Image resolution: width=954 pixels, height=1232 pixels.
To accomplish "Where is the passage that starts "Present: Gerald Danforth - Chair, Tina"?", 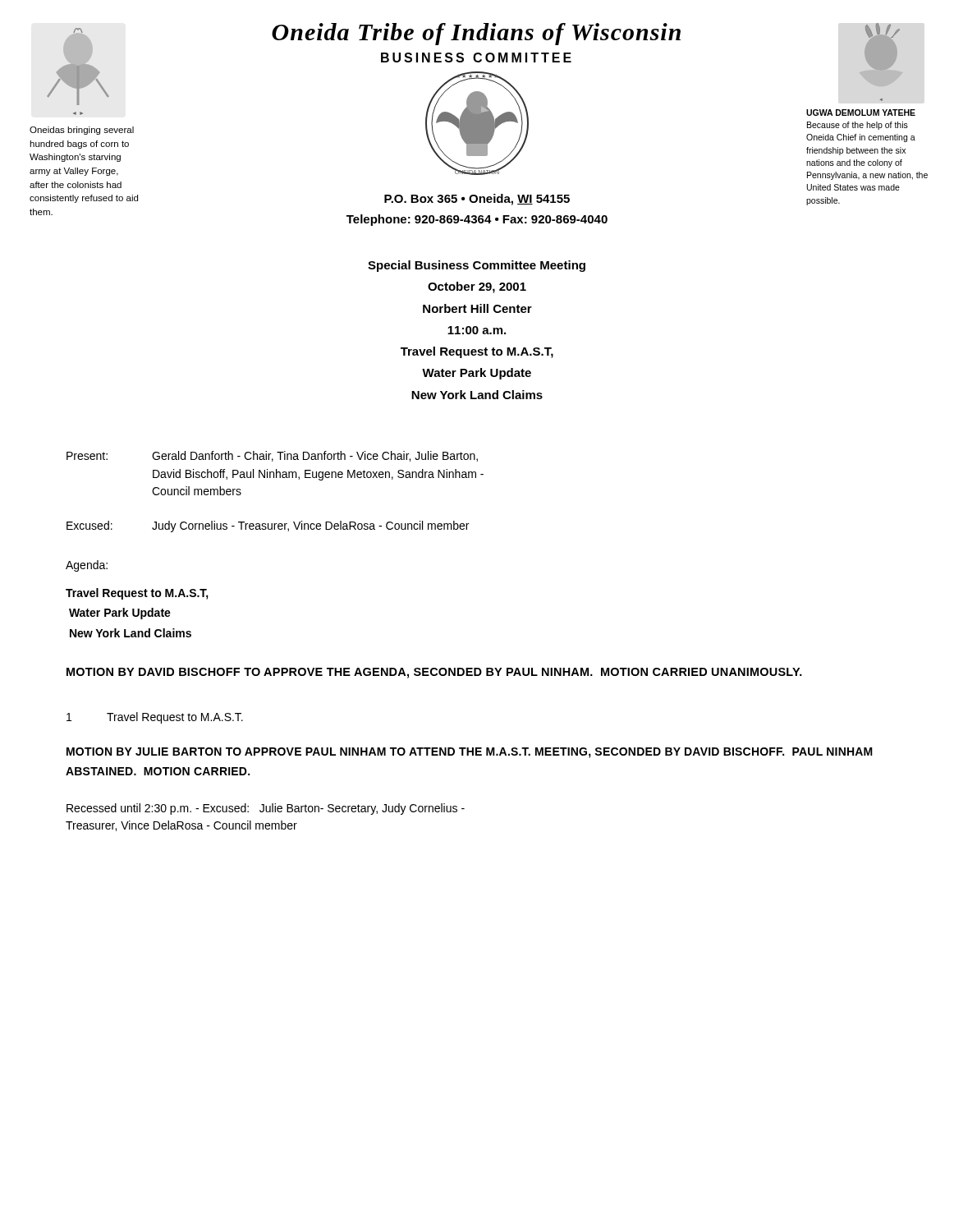I will coord(275,474).
